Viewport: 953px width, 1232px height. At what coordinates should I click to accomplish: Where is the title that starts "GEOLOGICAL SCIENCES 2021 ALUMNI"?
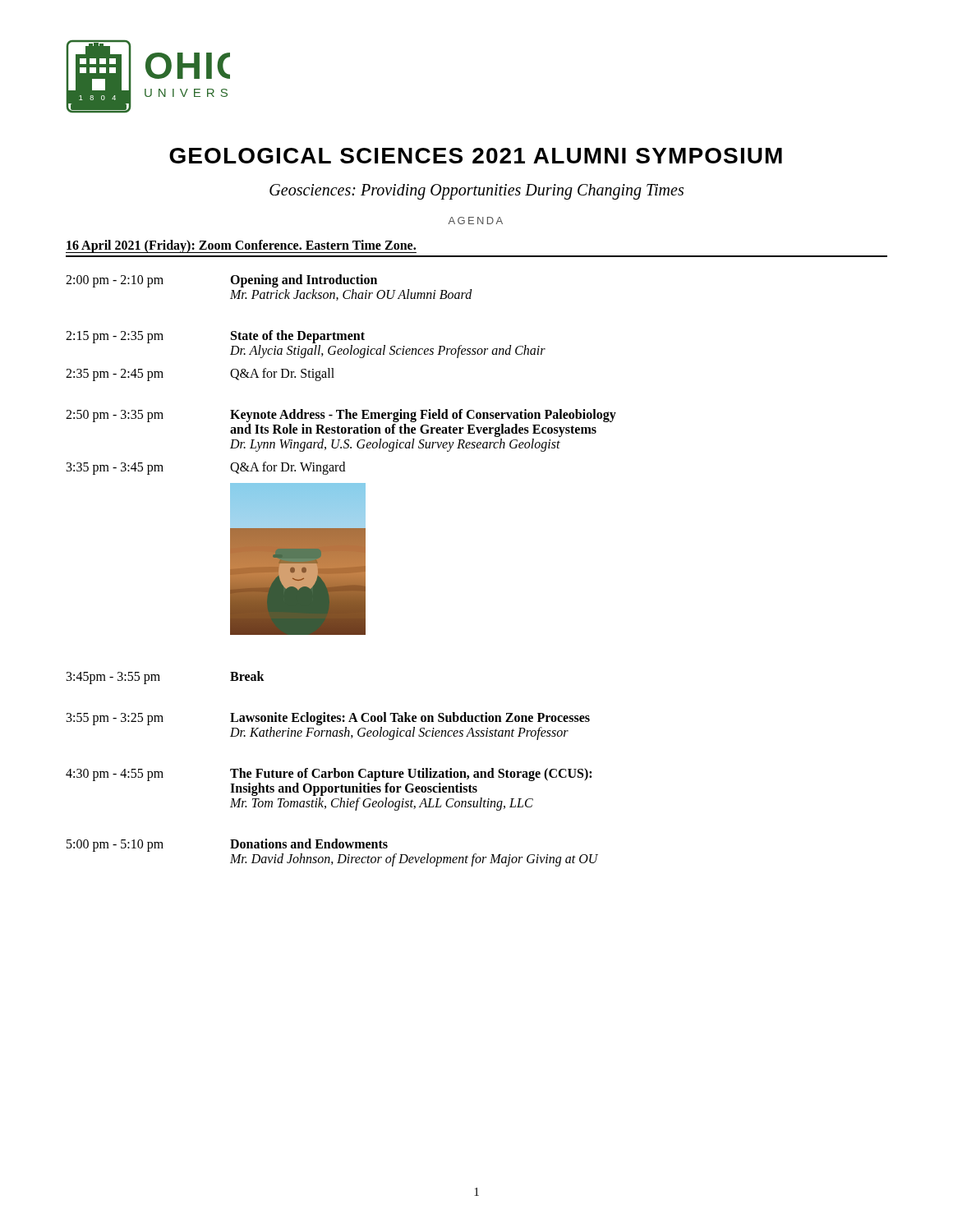(x=476, y=156)
